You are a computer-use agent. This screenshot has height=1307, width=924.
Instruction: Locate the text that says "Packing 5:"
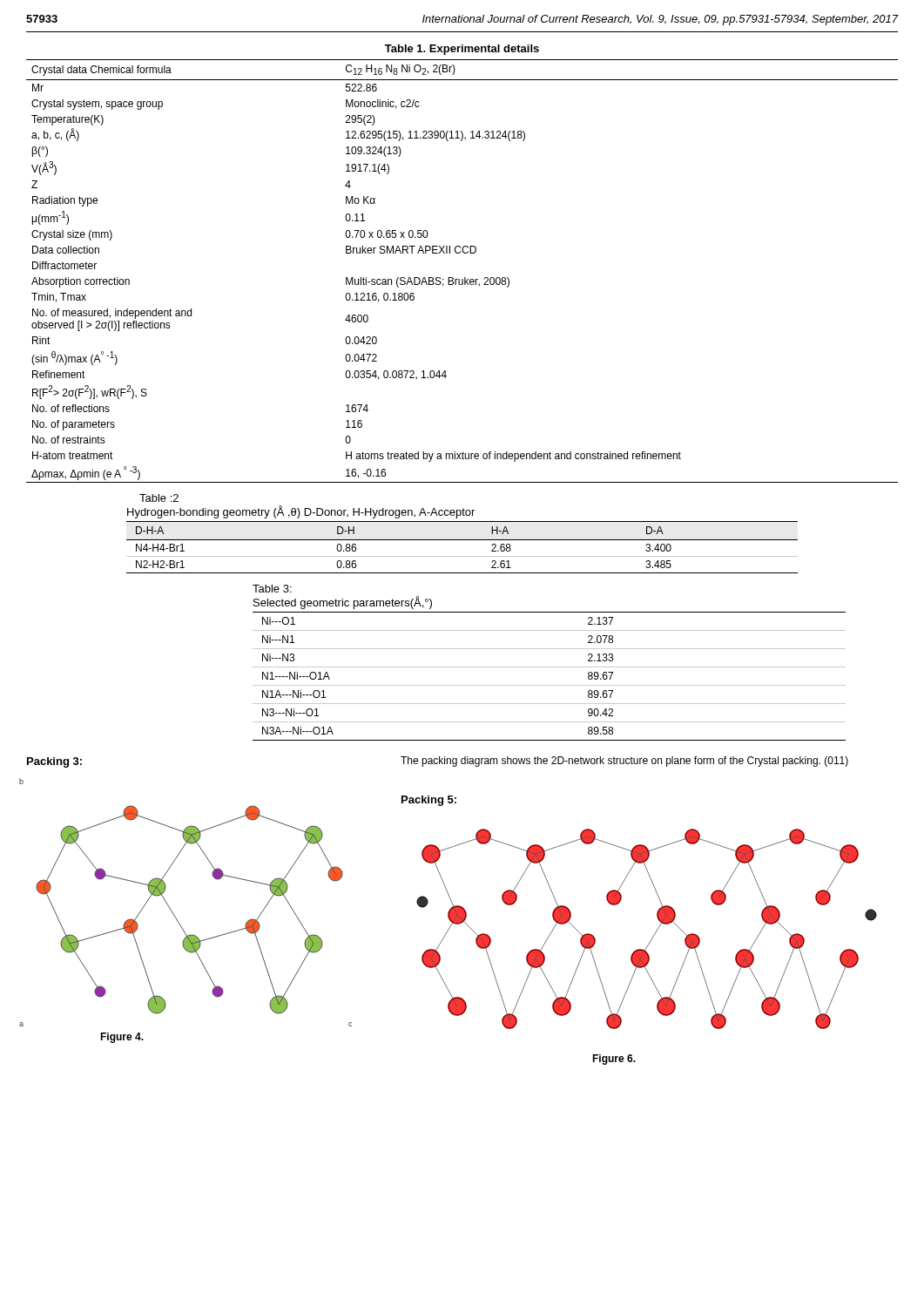tap(429, 799)
